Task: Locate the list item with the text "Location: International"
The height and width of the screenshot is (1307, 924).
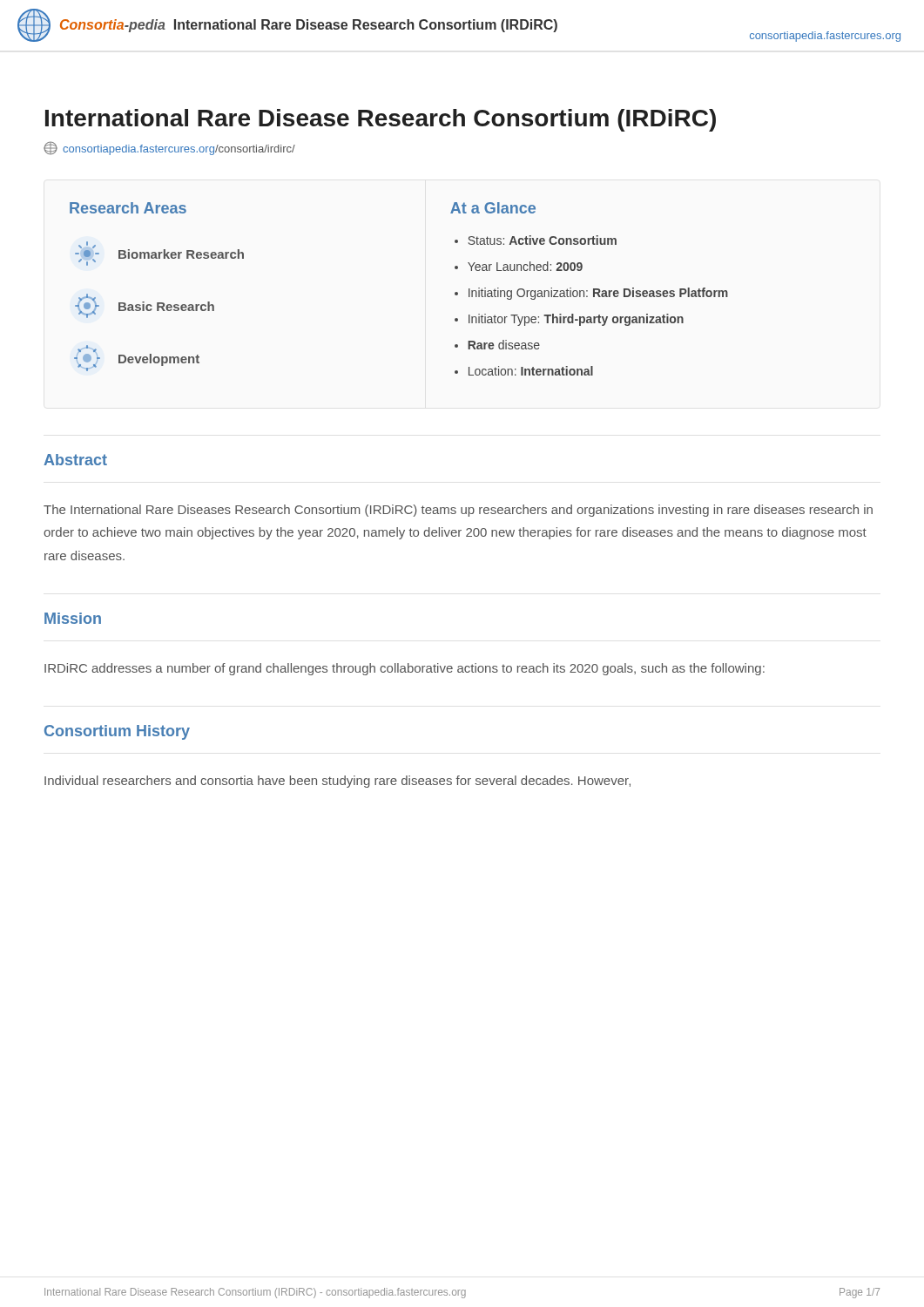Action: (x=530, y=371)
